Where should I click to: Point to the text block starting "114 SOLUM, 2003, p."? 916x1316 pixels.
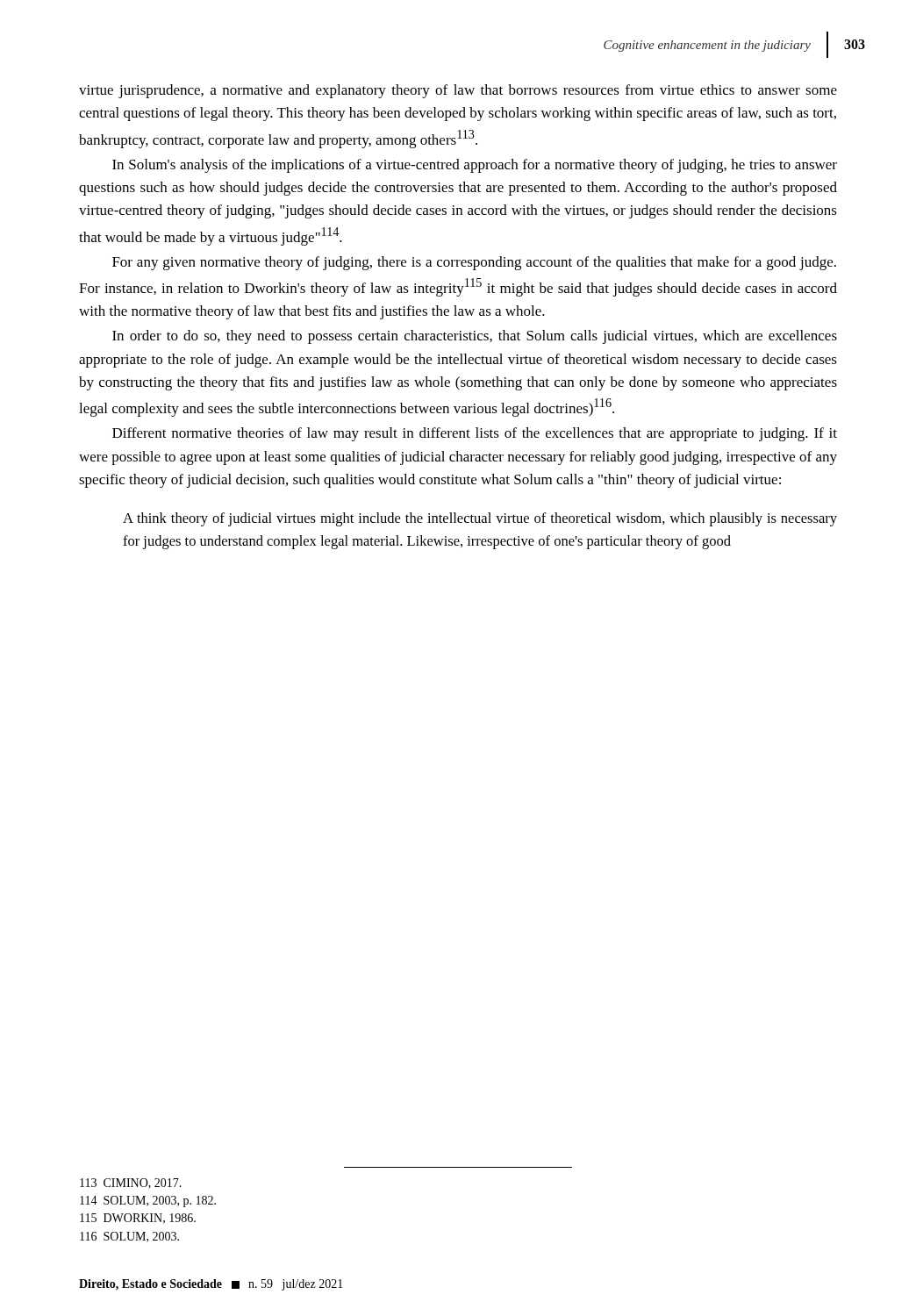click(148, 1201)
